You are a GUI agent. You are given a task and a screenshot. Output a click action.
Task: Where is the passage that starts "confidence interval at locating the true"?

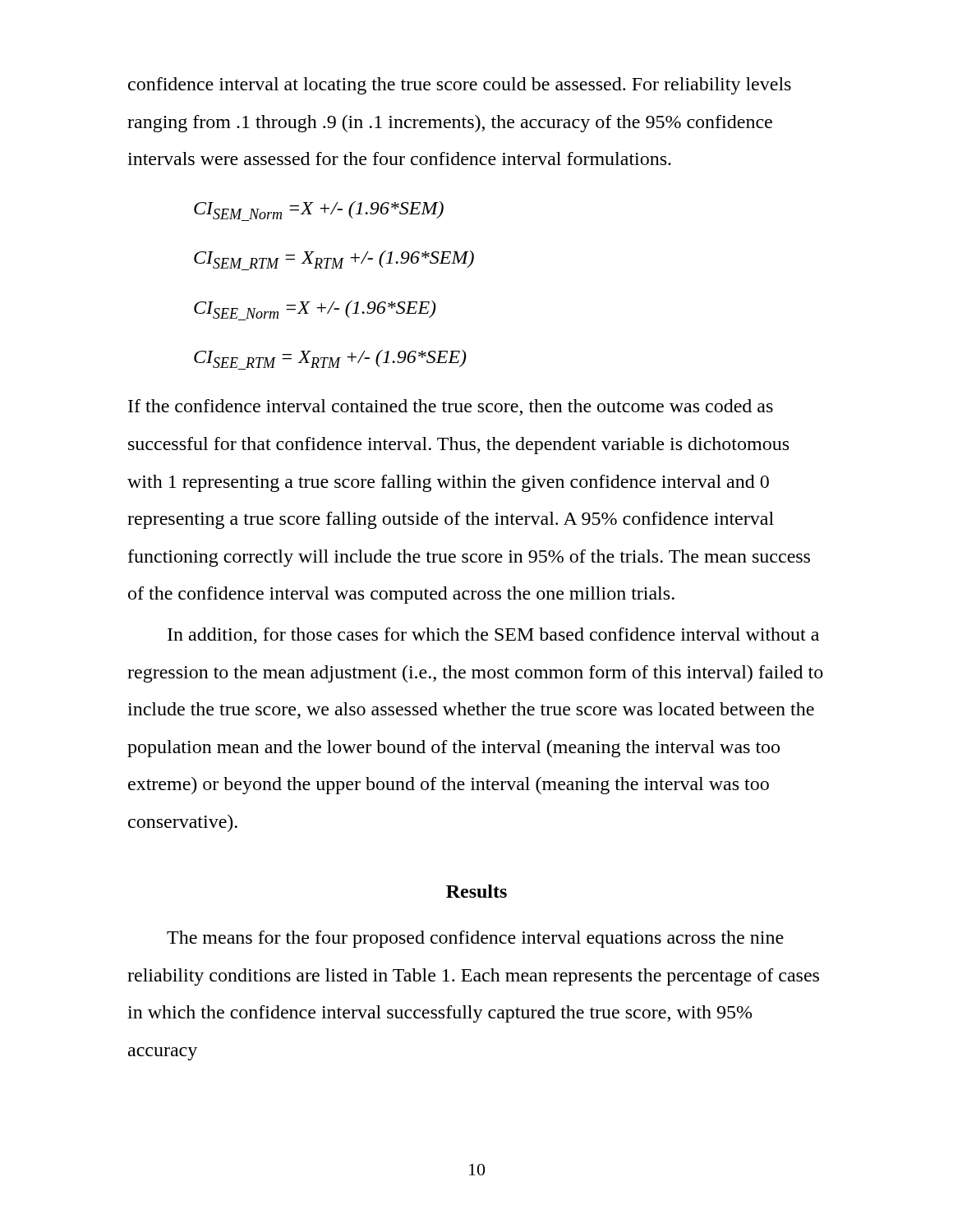pyautogui.click(x=459, y=121)
